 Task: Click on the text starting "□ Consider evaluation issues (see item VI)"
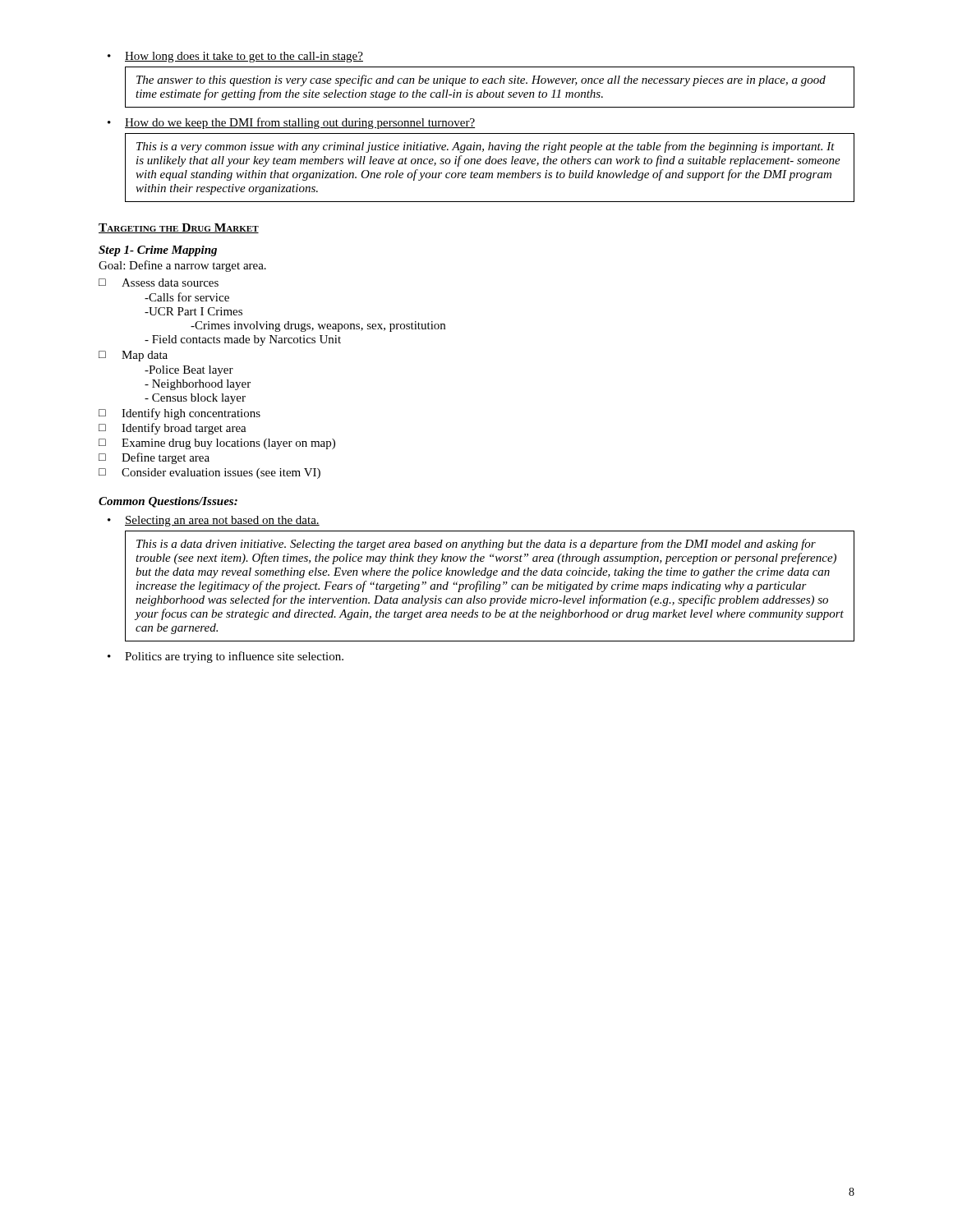tap(210, 473)
